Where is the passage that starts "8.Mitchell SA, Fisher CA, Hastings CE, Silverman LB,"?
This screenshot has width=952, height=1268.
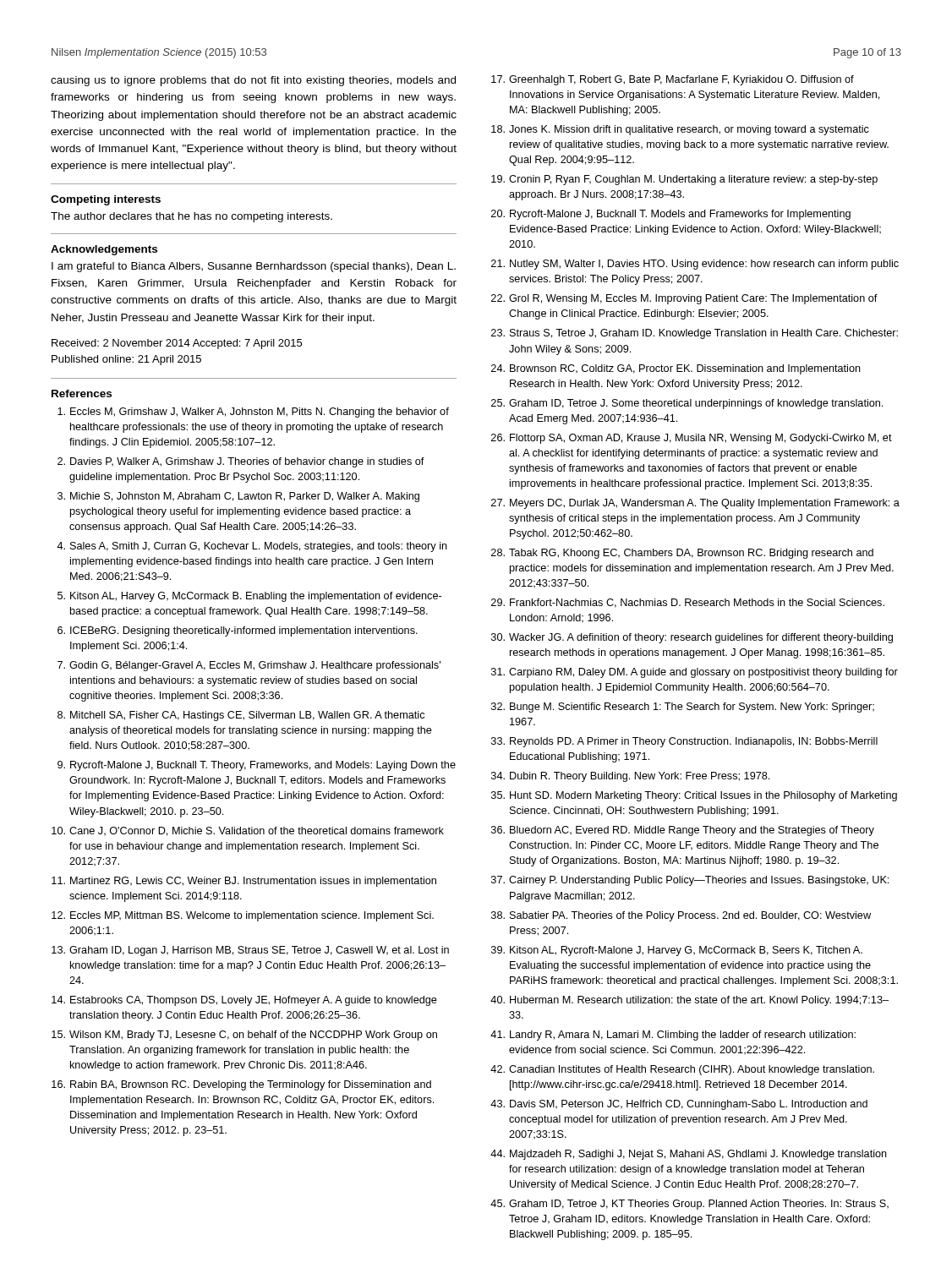[254, 731]
